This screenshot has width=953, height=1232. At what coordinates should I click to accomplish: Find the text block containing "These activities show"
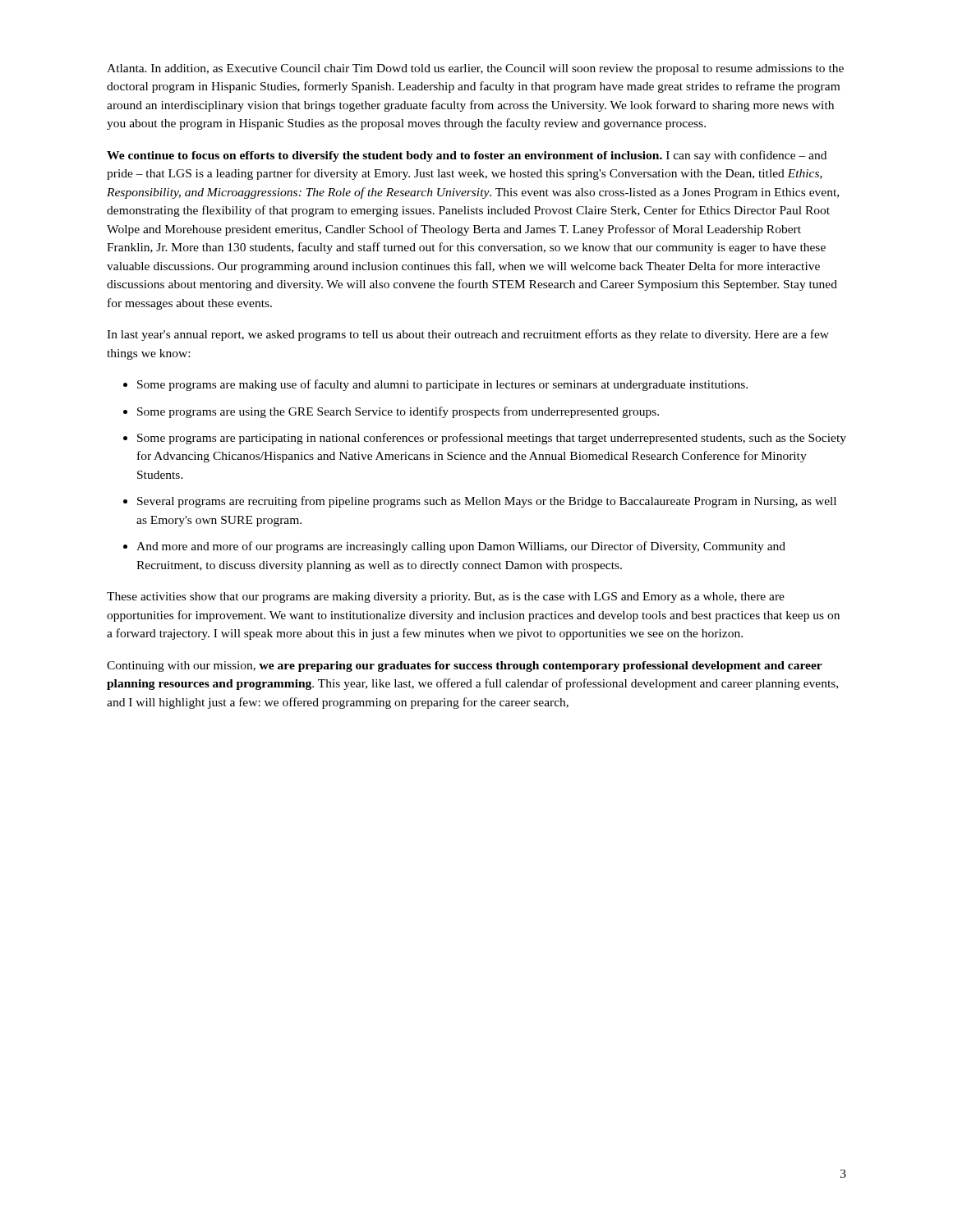coord(473,615)
